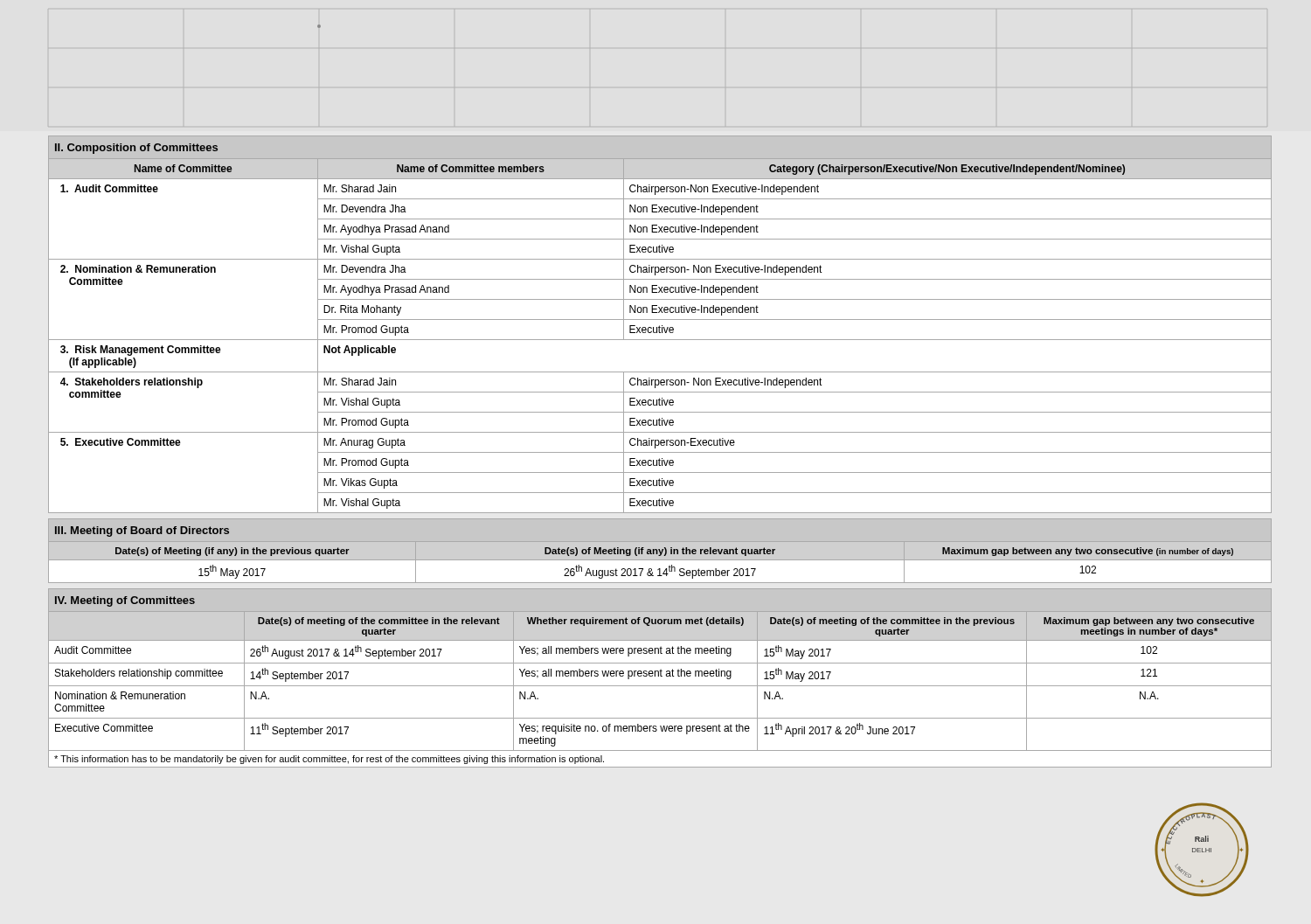1311x924 pixels.
Task: Select the region starting "This information has to"
Action: pyautogui.click(x=660, y=759)
